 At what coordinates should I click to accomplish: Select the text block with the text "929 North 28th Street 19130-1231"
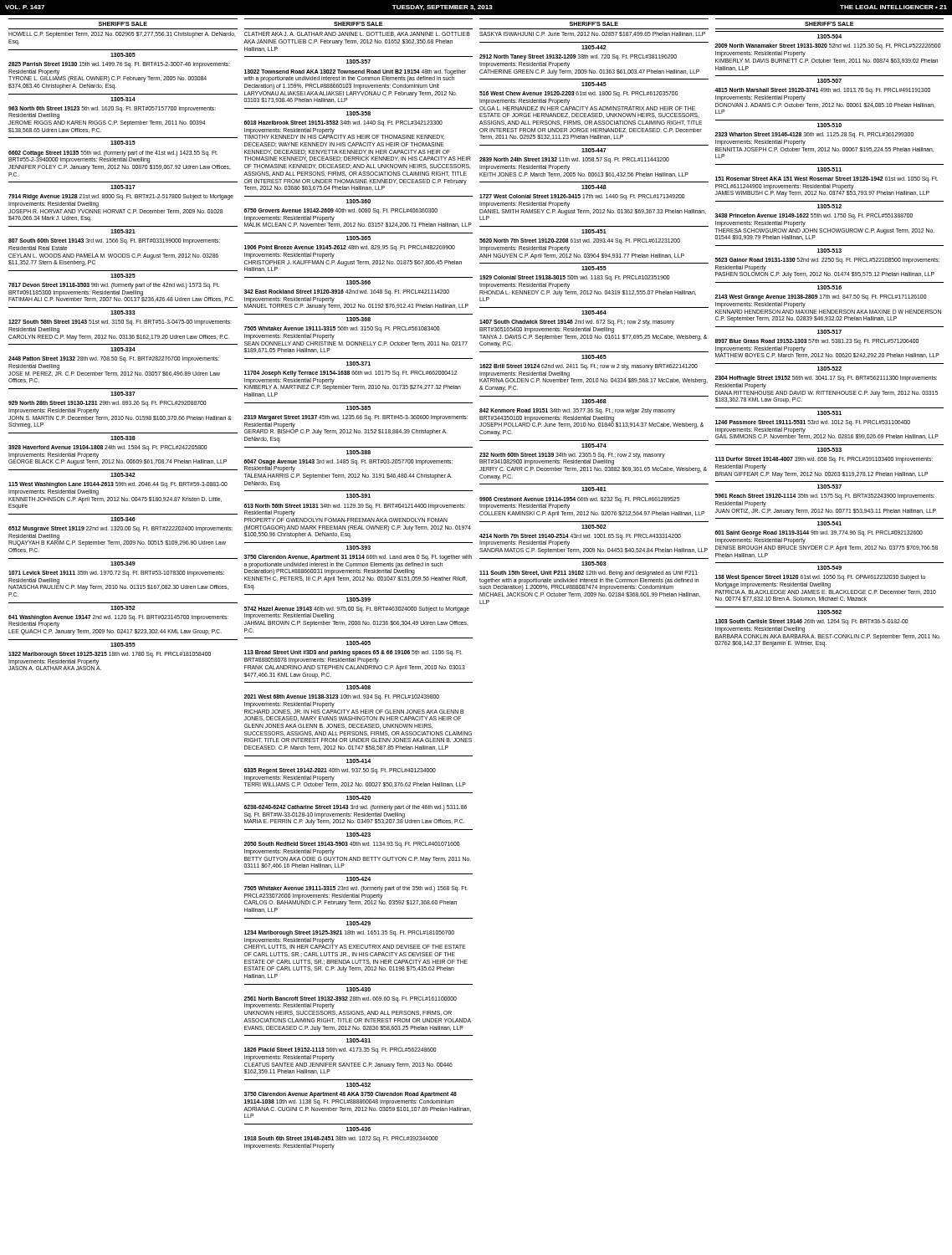(120, 414)
